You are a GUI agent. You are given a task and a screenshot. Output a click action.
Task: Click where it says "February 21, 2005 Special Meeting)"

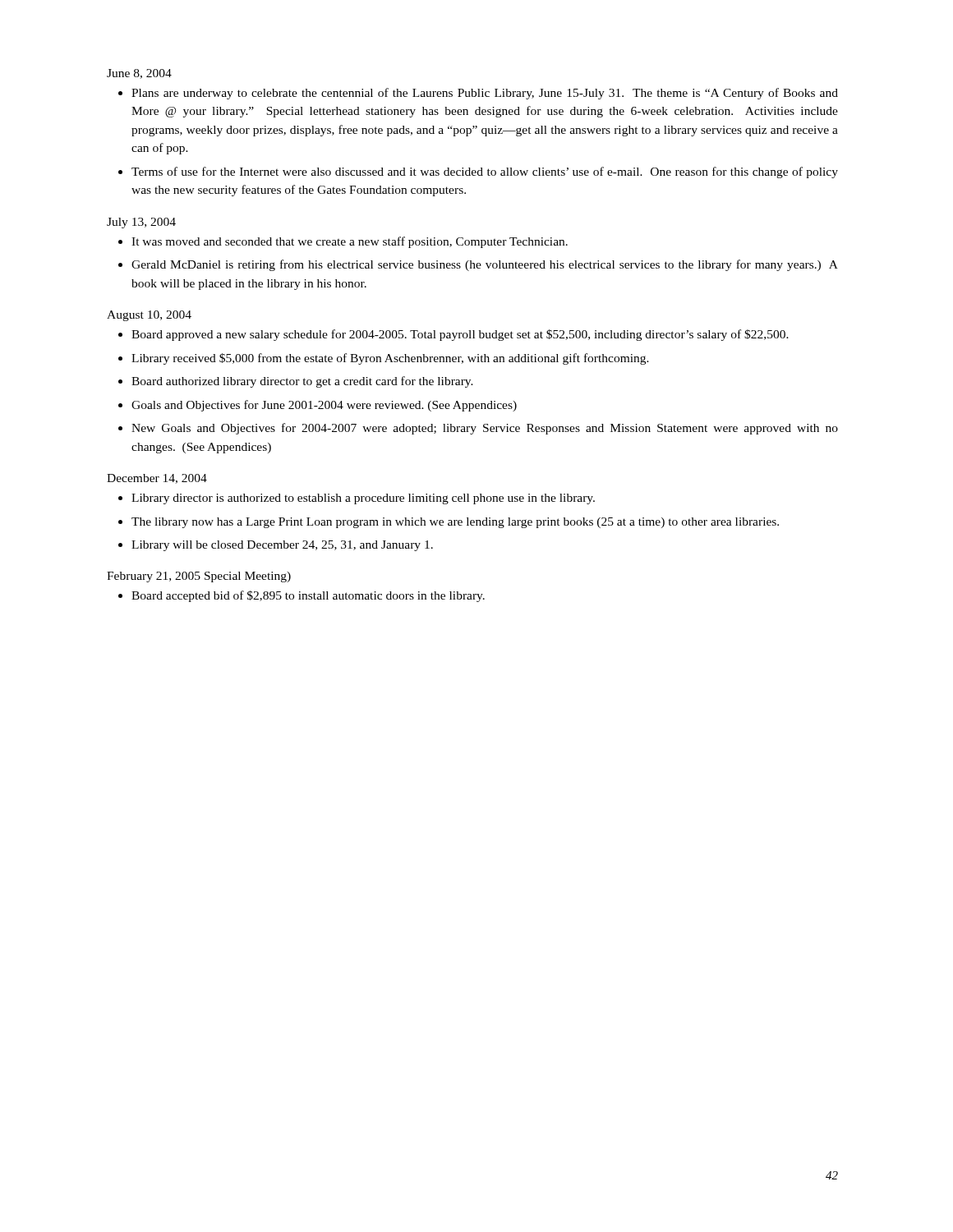pos(199,576)
